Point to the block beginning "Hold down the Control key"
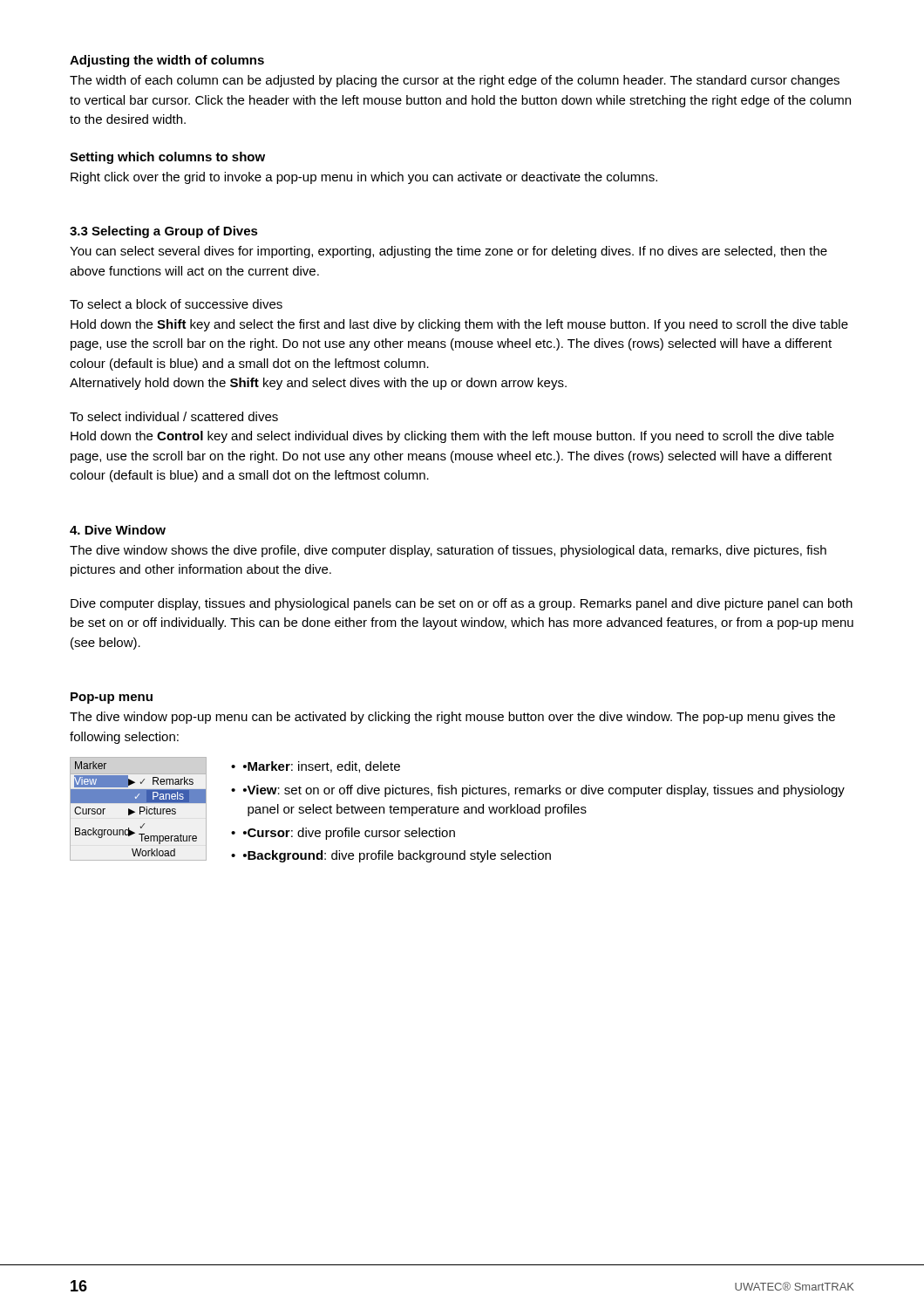924x1308 pixels. [462, 456]
